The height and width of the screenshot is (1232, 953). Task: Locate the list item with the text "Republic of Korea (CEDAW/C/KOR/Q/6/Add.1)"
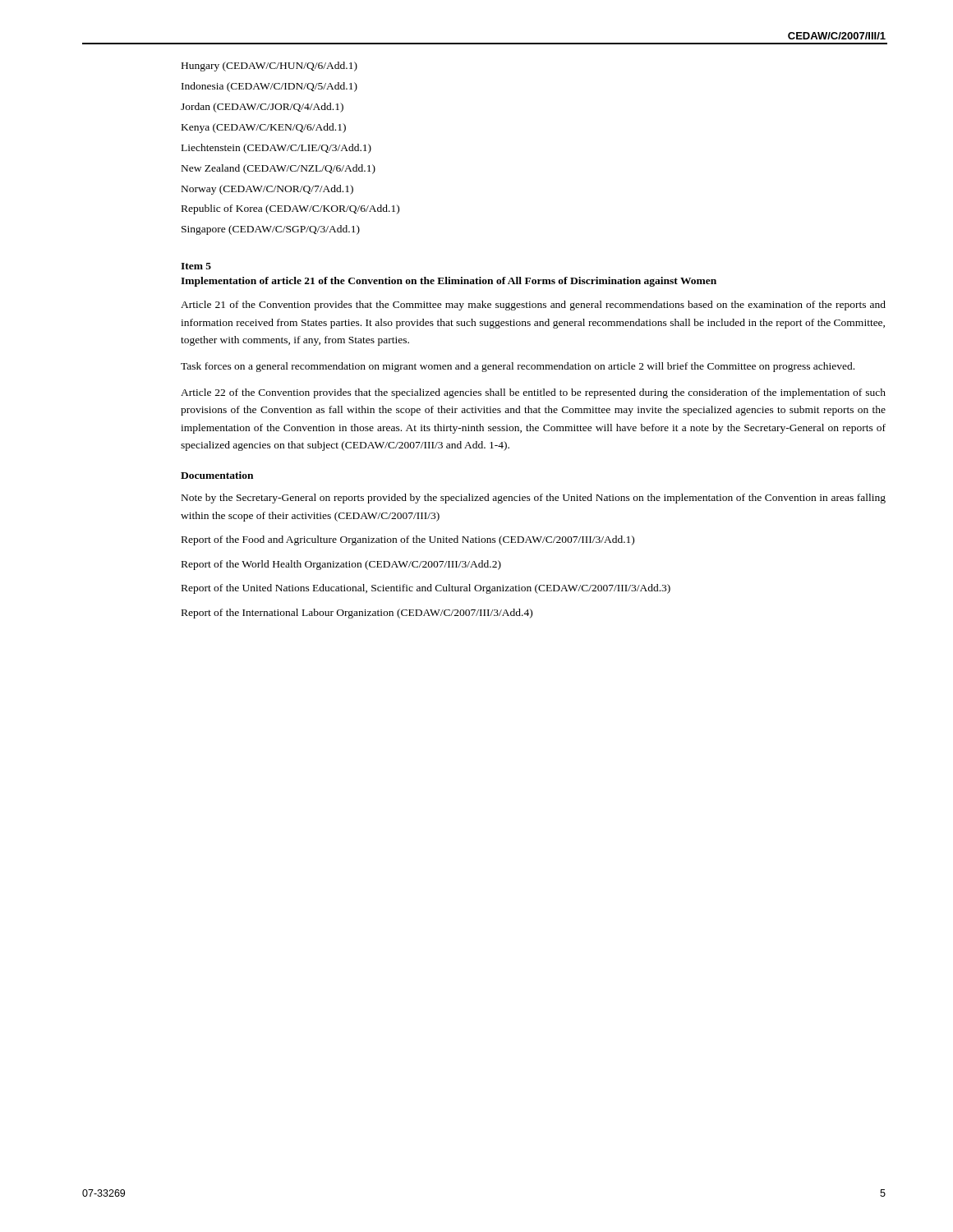tap(290, 209)
